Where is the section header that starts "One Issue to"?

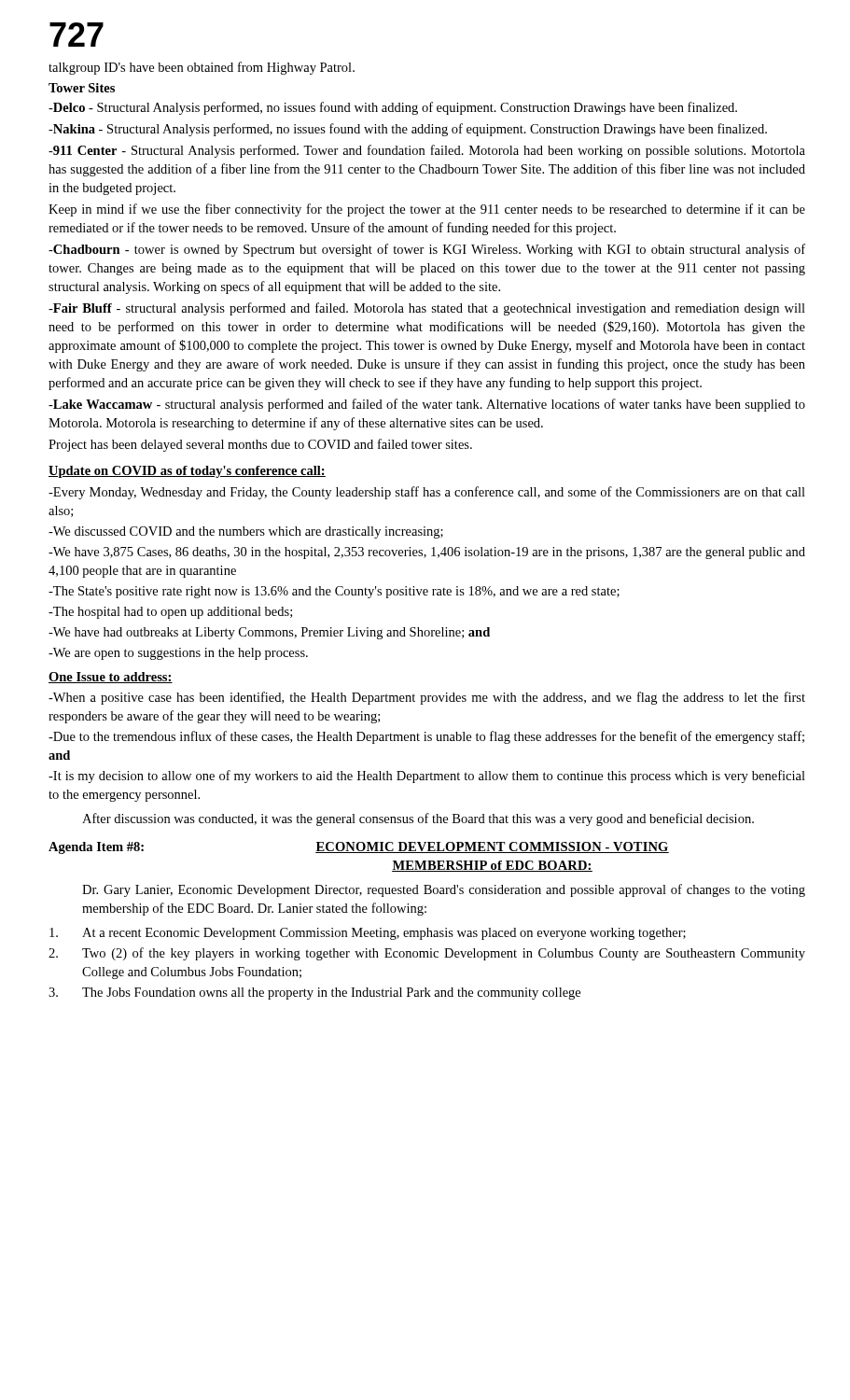point(110,676)
